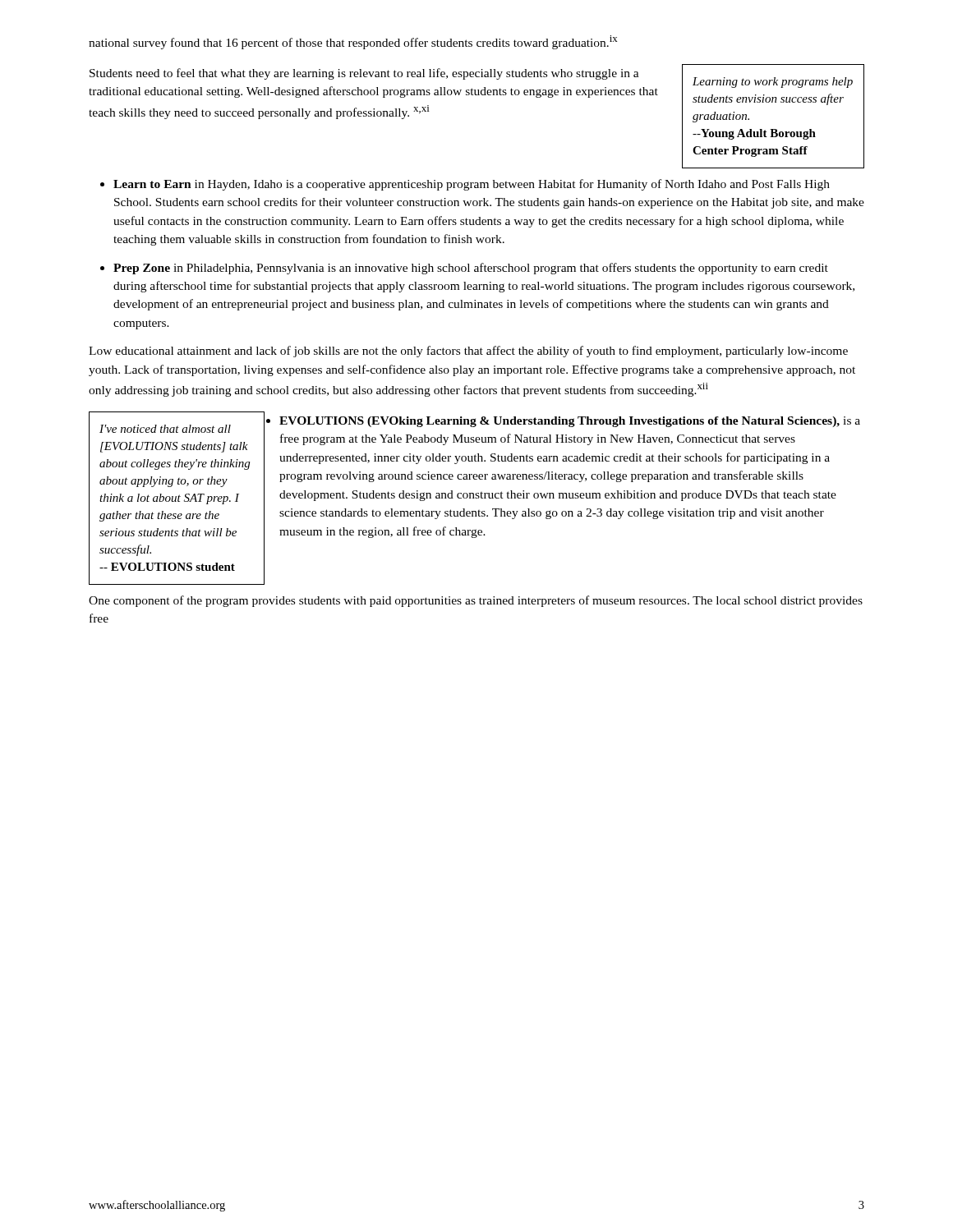
Task: Locate the region starting "One component of the"
Action: tap(476, 609)
